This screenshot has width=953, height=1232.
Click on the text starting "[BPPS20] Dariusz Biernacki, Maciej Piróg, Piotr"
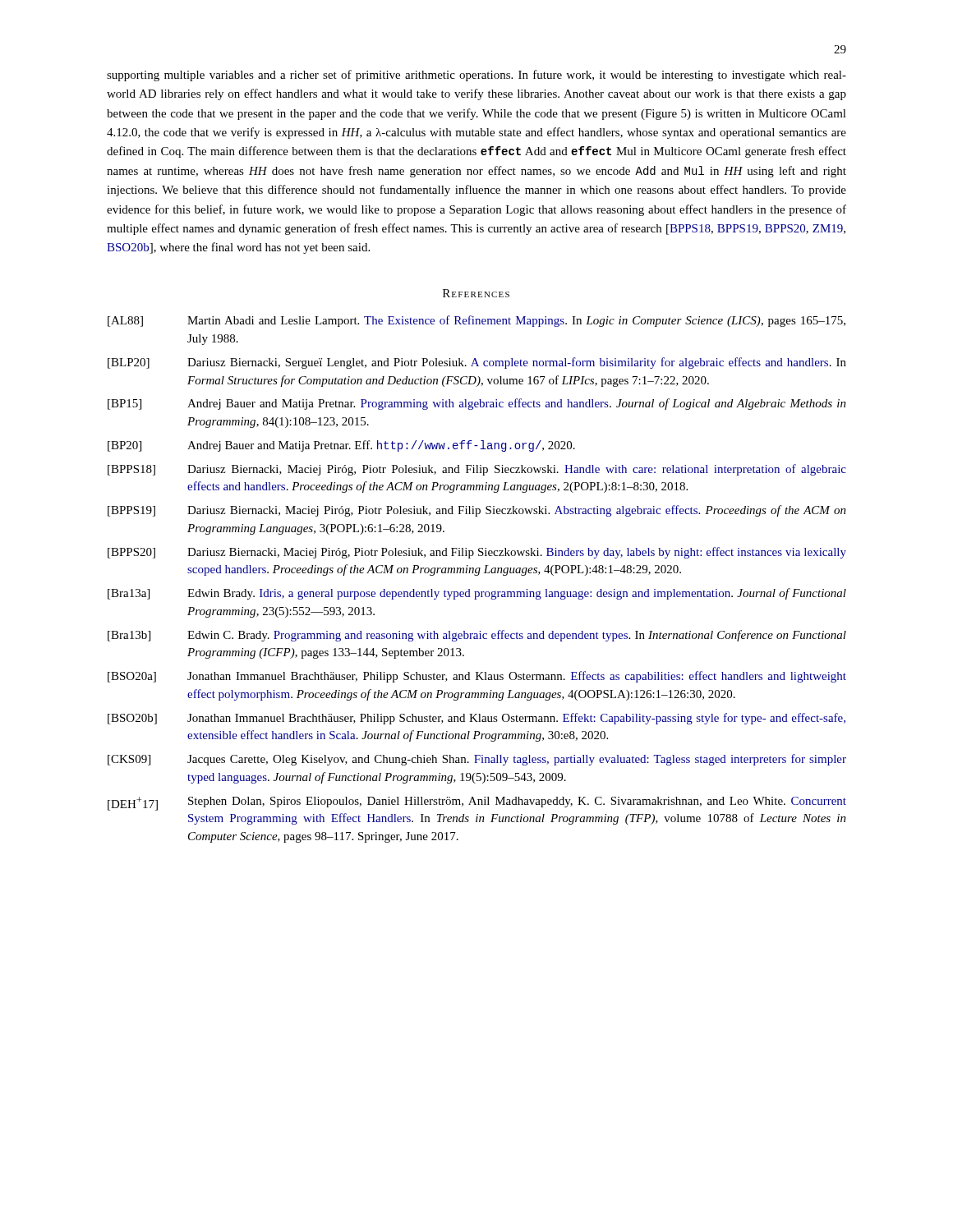(x=476, y=561)
